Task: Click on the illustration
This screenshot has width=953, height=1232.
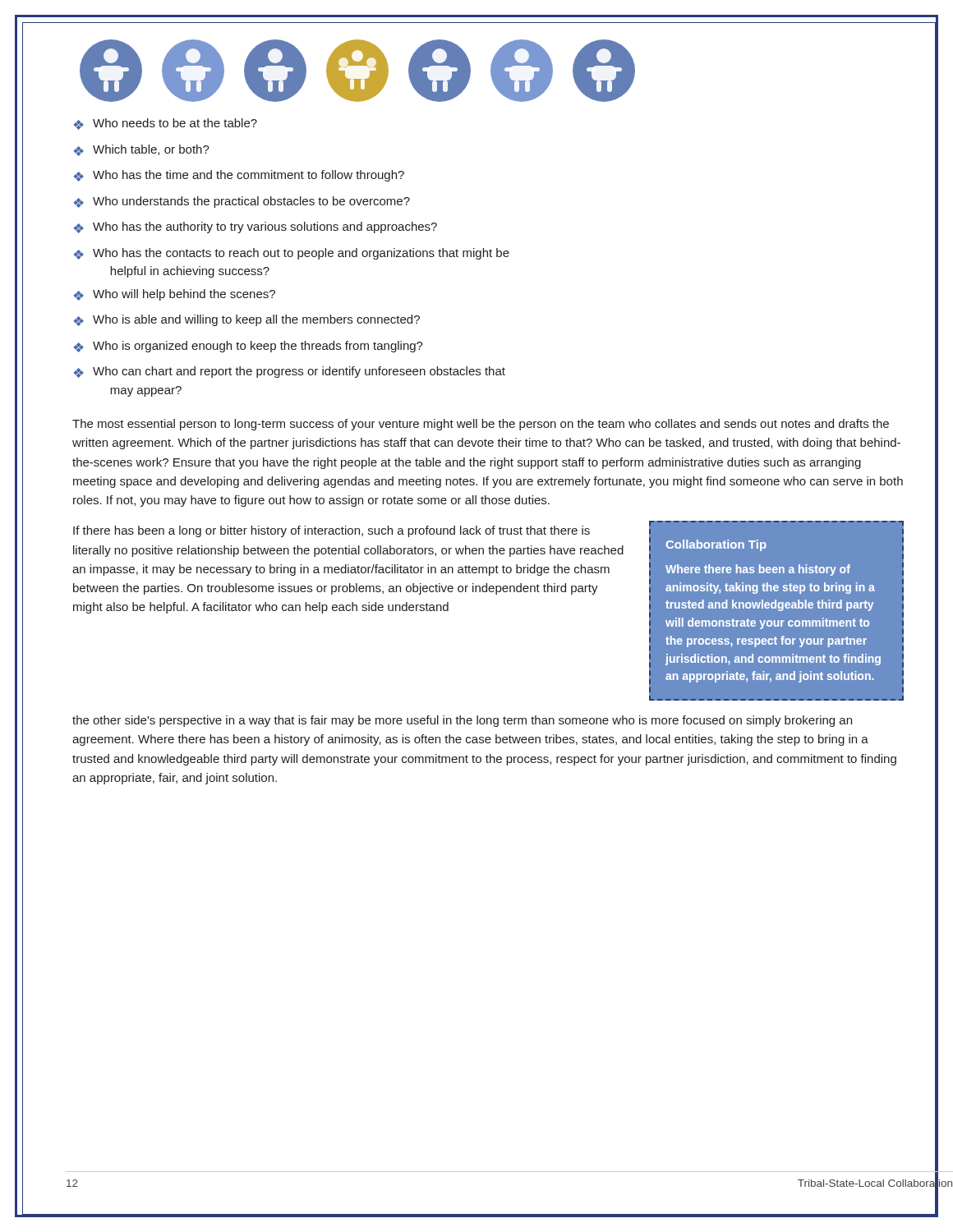Action: [497, 72]
